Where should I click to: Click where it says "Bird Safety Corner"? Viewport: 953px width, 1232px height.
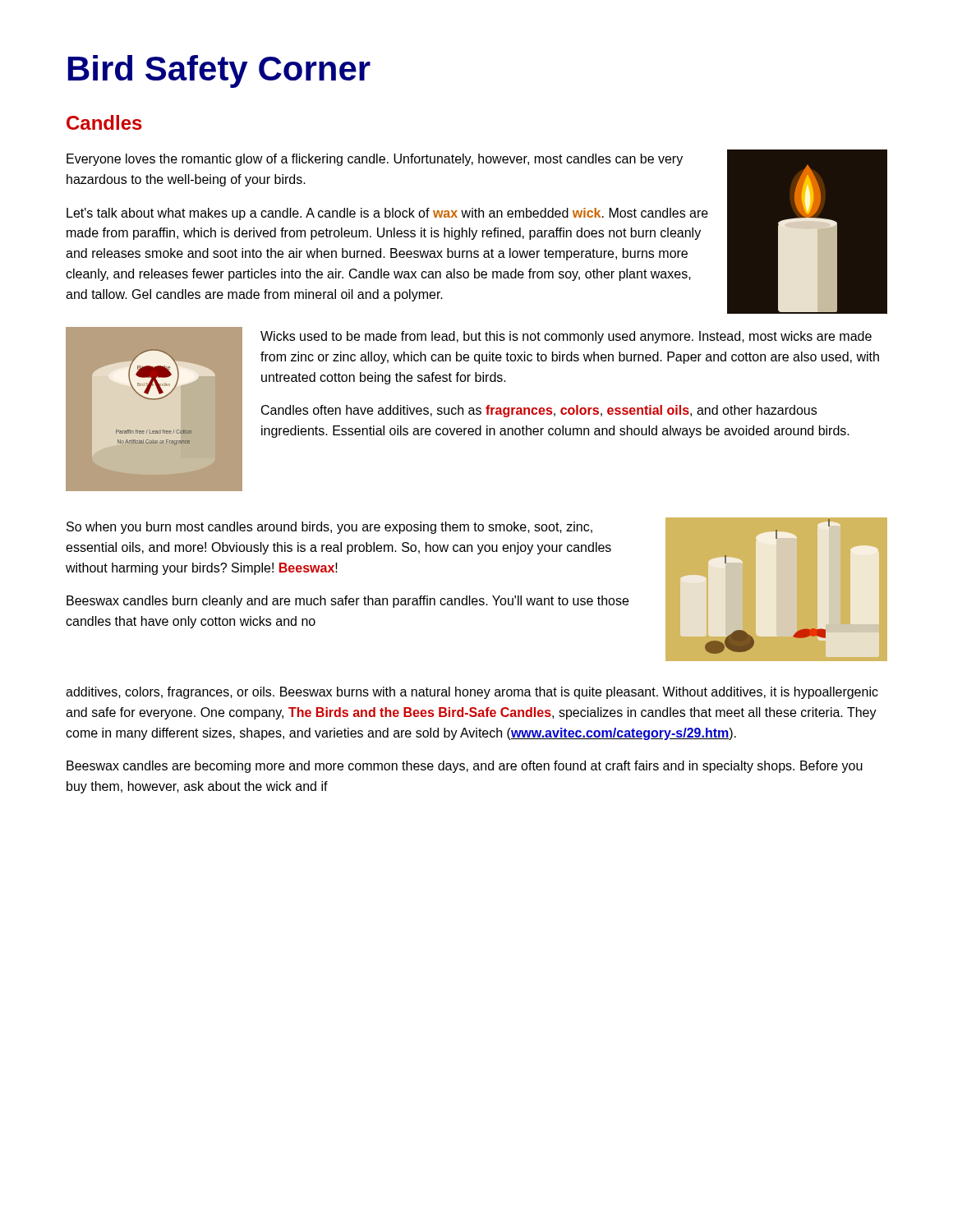click(219, 71)
